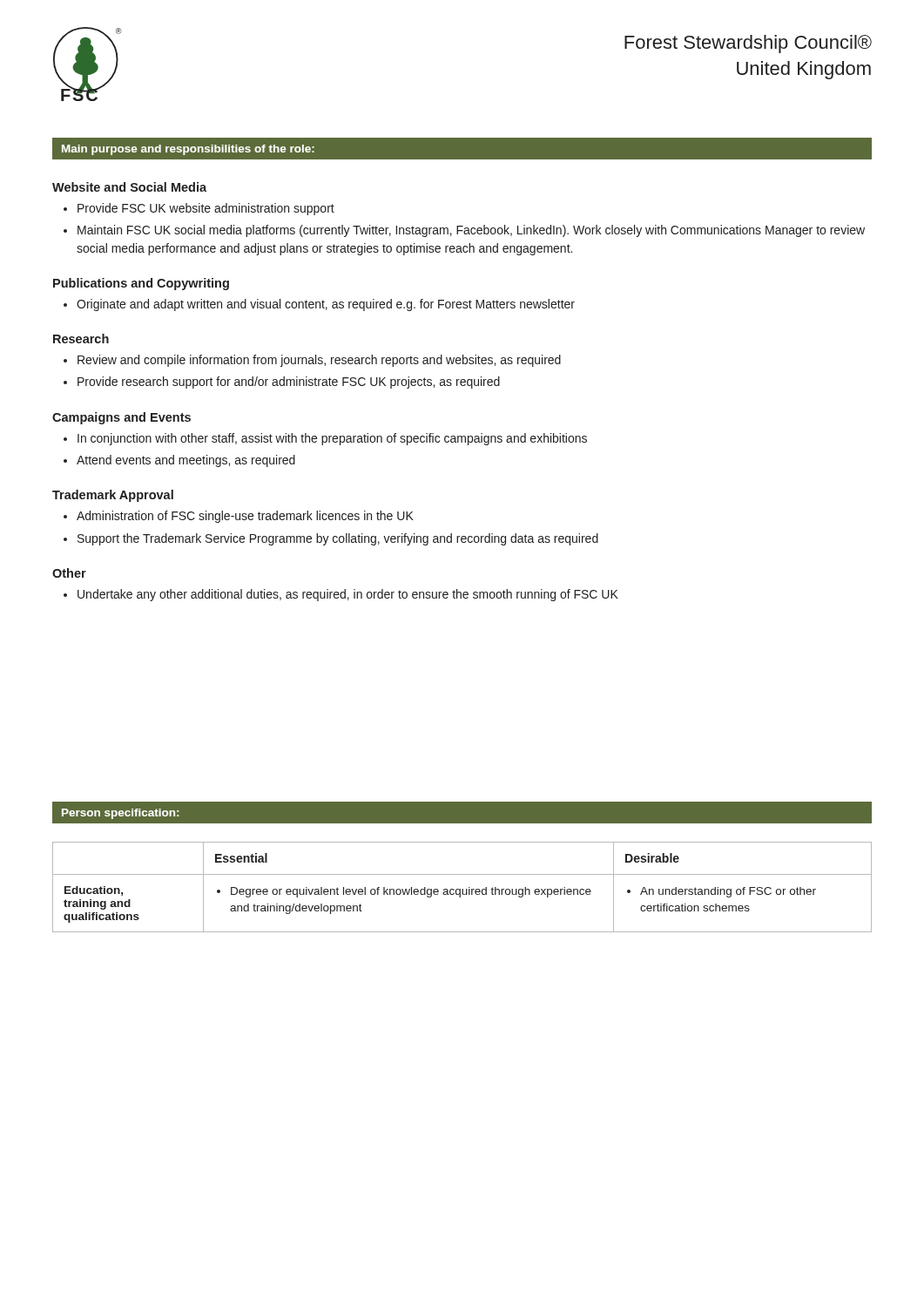
Task: Locate the block starting "Website and Social Media"
Action: coord(129,187)
